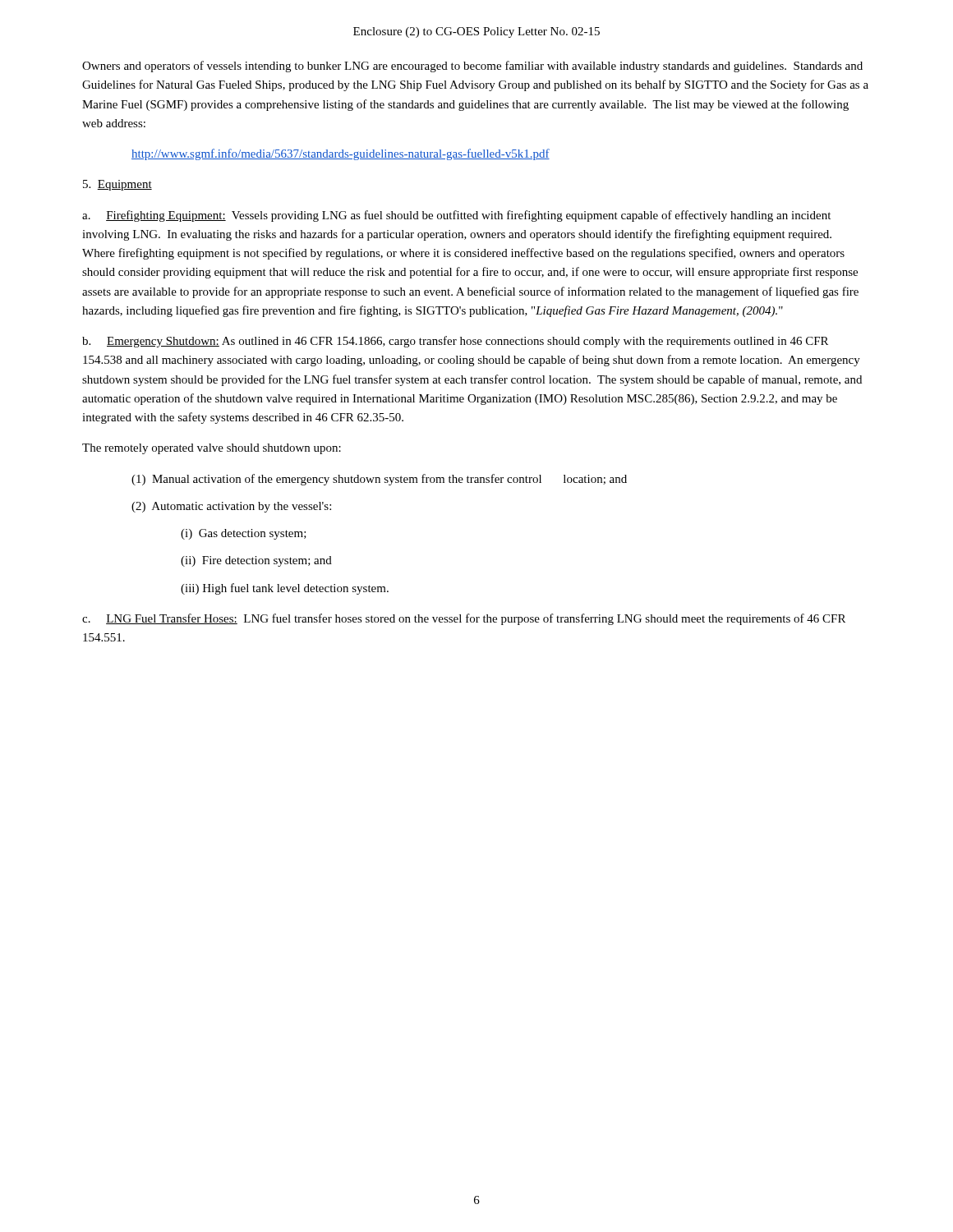Locate the text starting "(1) Manual activation"
This screenshot has height=1232, width=953.
tap(379, 479)
